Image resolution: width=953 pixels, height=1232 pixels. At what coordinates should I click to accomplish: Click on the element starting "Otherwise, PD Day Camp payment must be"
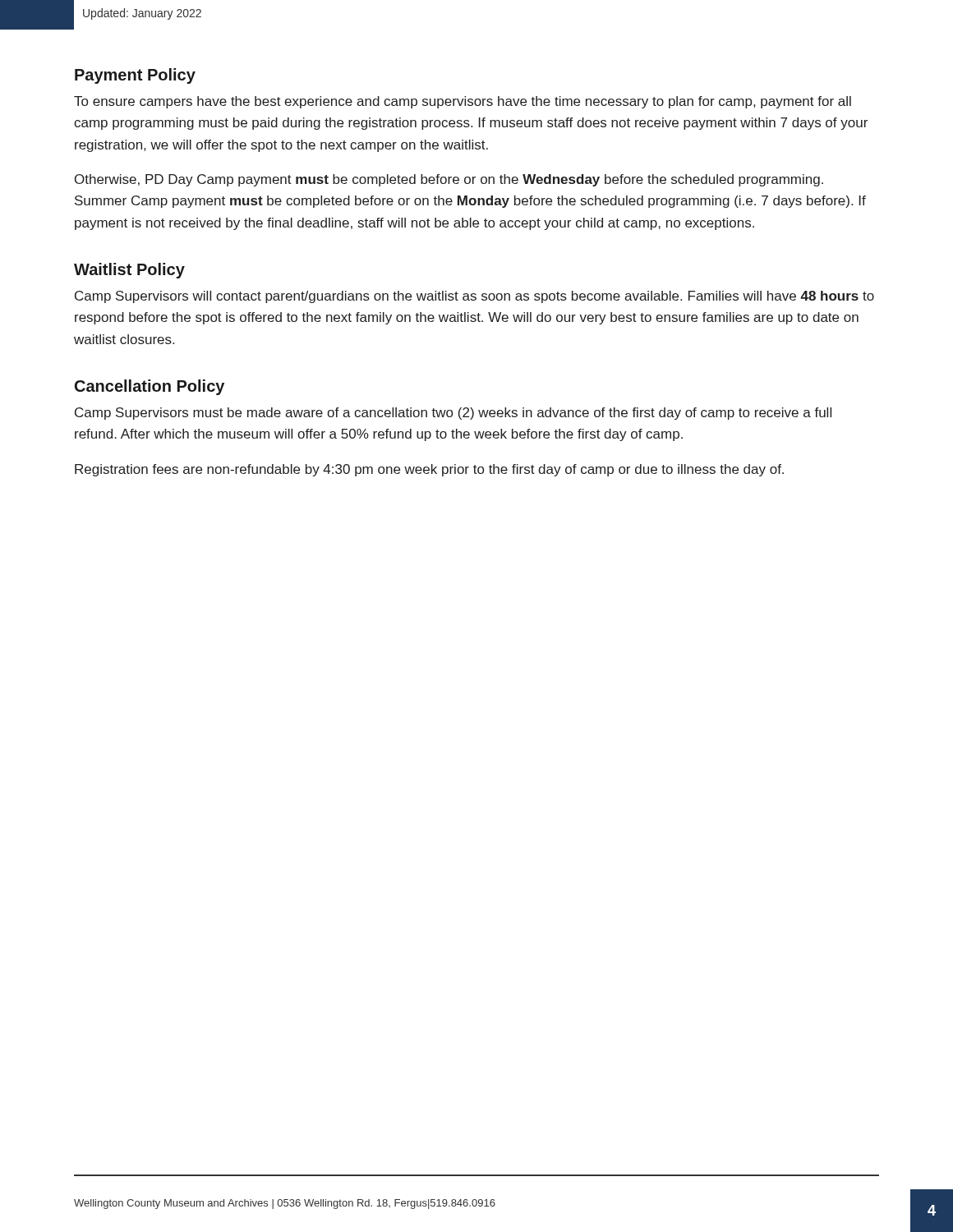pos(470,201)
